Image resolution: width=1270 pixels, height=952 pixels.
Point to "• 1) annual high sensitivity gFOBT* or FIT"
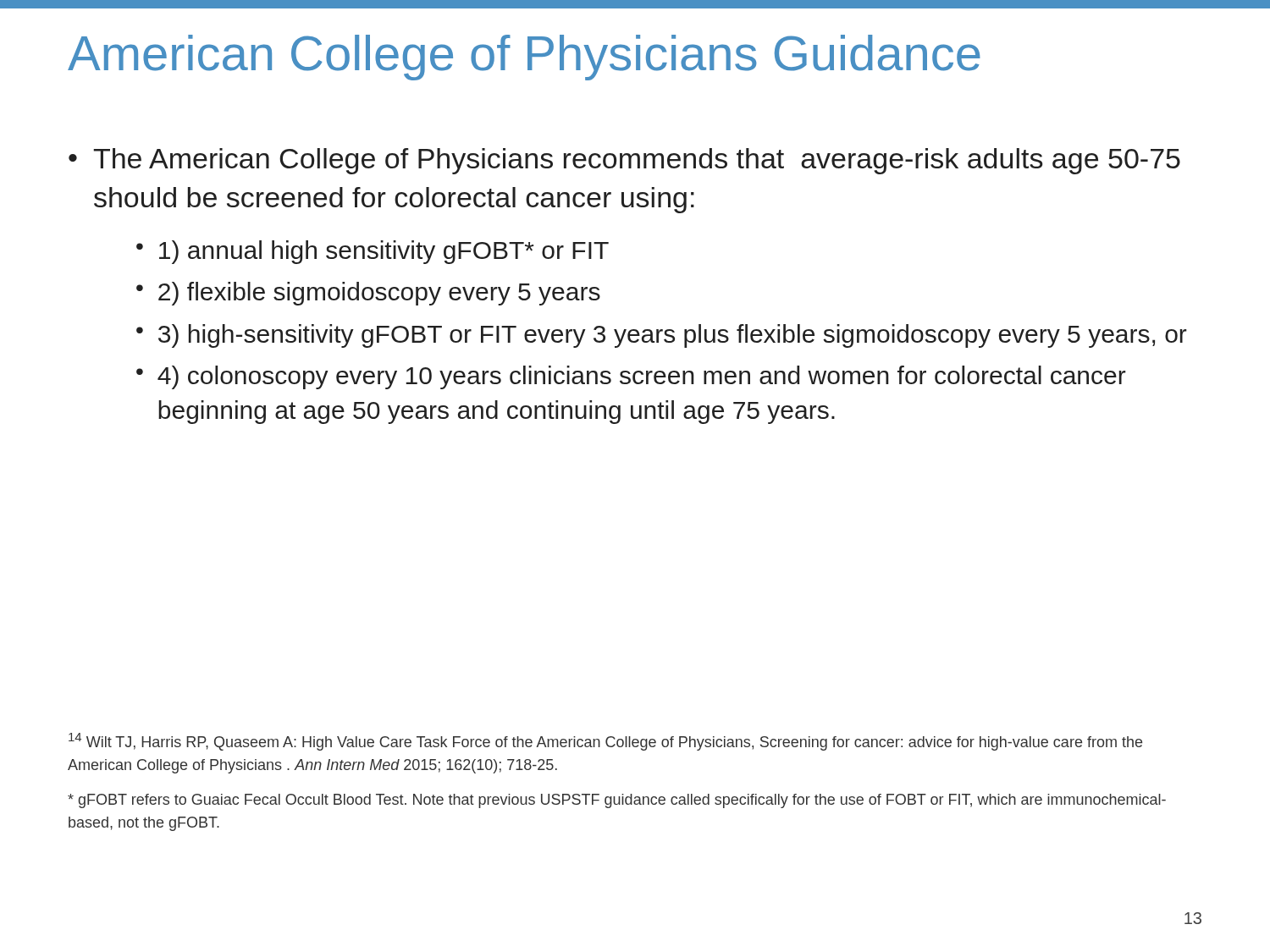pyautogui.click(x=372, y=250)
